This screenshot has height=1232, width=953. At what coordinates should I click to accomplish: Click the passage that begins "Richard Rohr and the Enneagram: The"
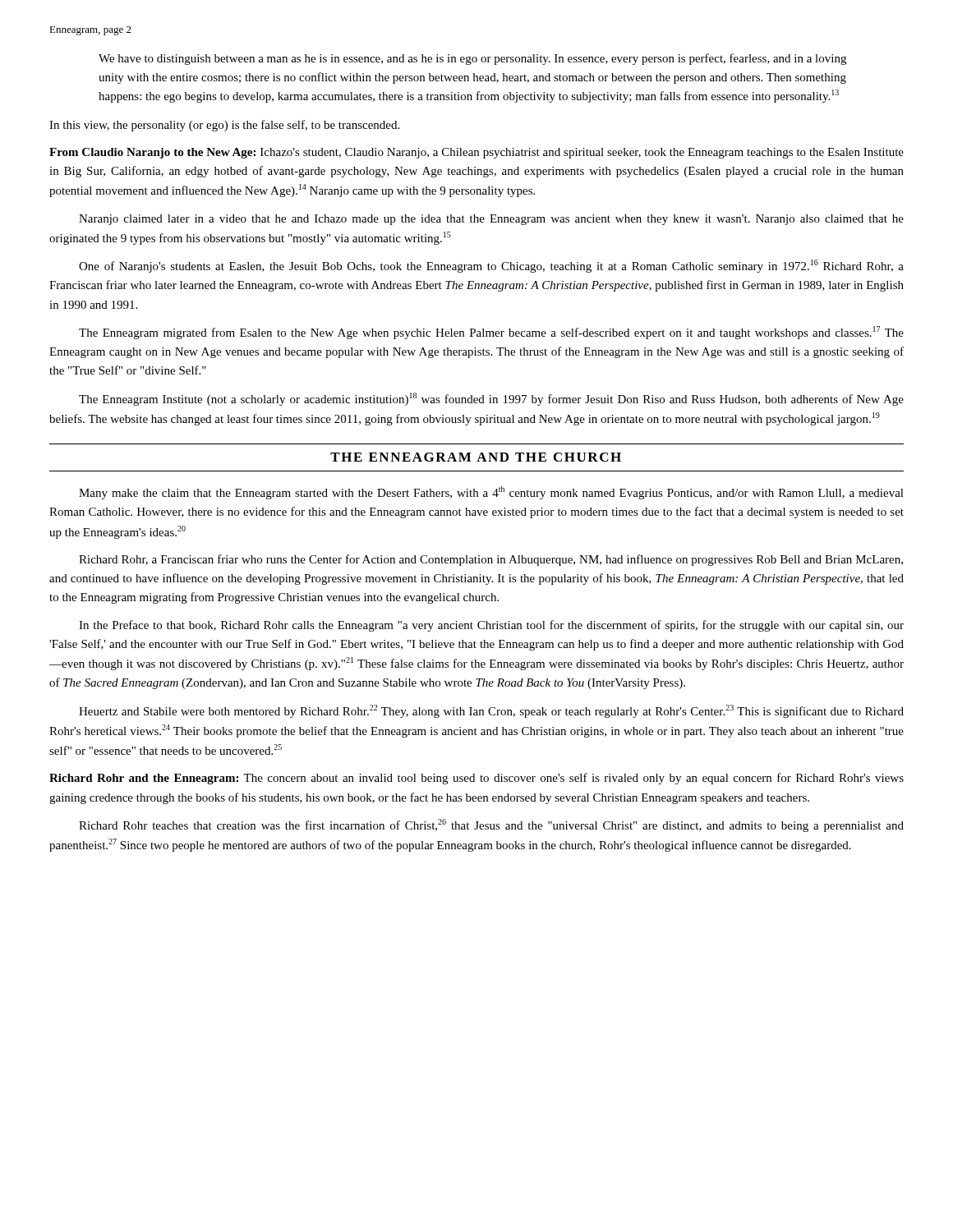point(476,788)
